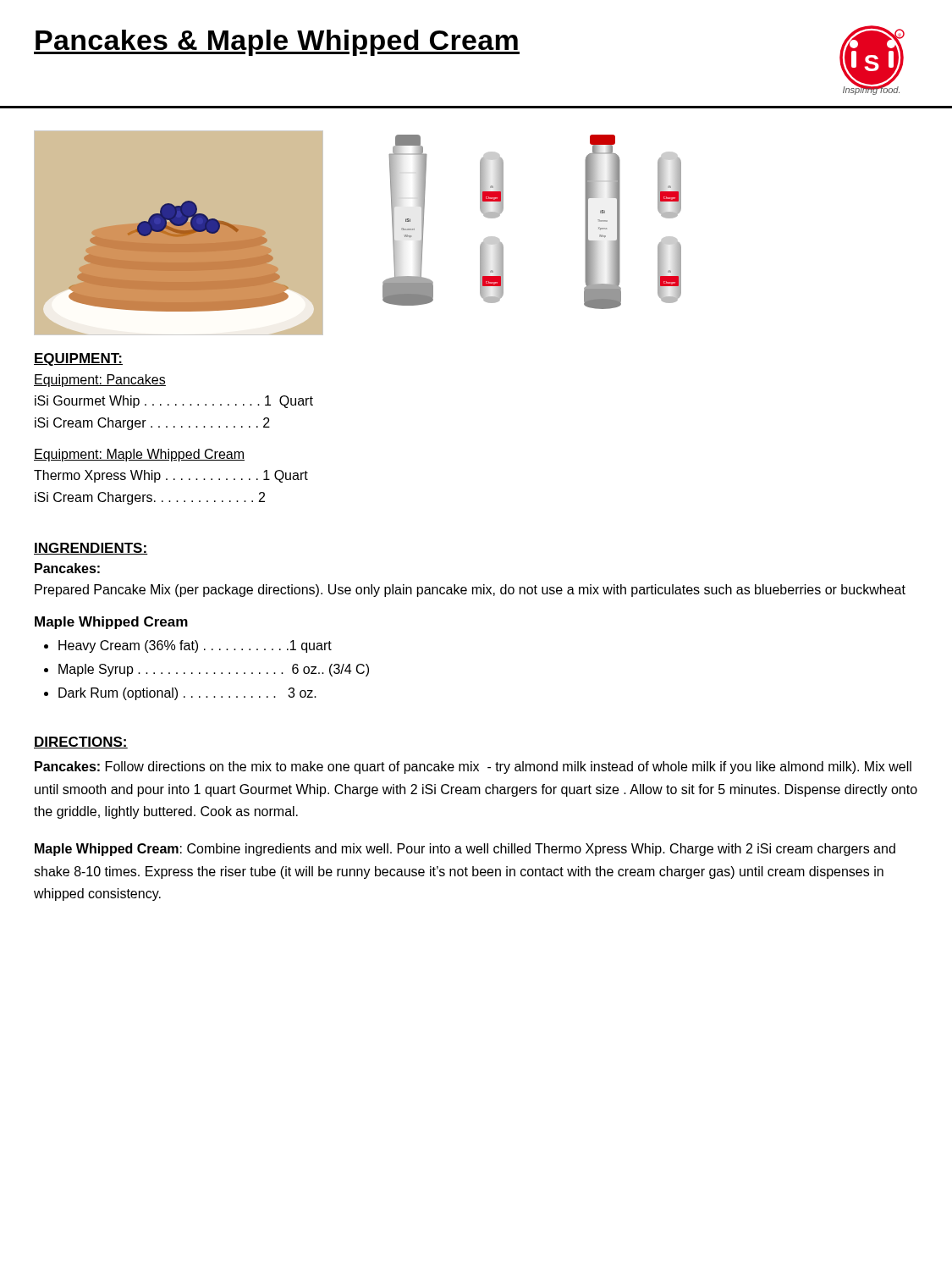
Task: Point to the block starting "iSi Cream Chargers. . . ."
Action: 150,498
